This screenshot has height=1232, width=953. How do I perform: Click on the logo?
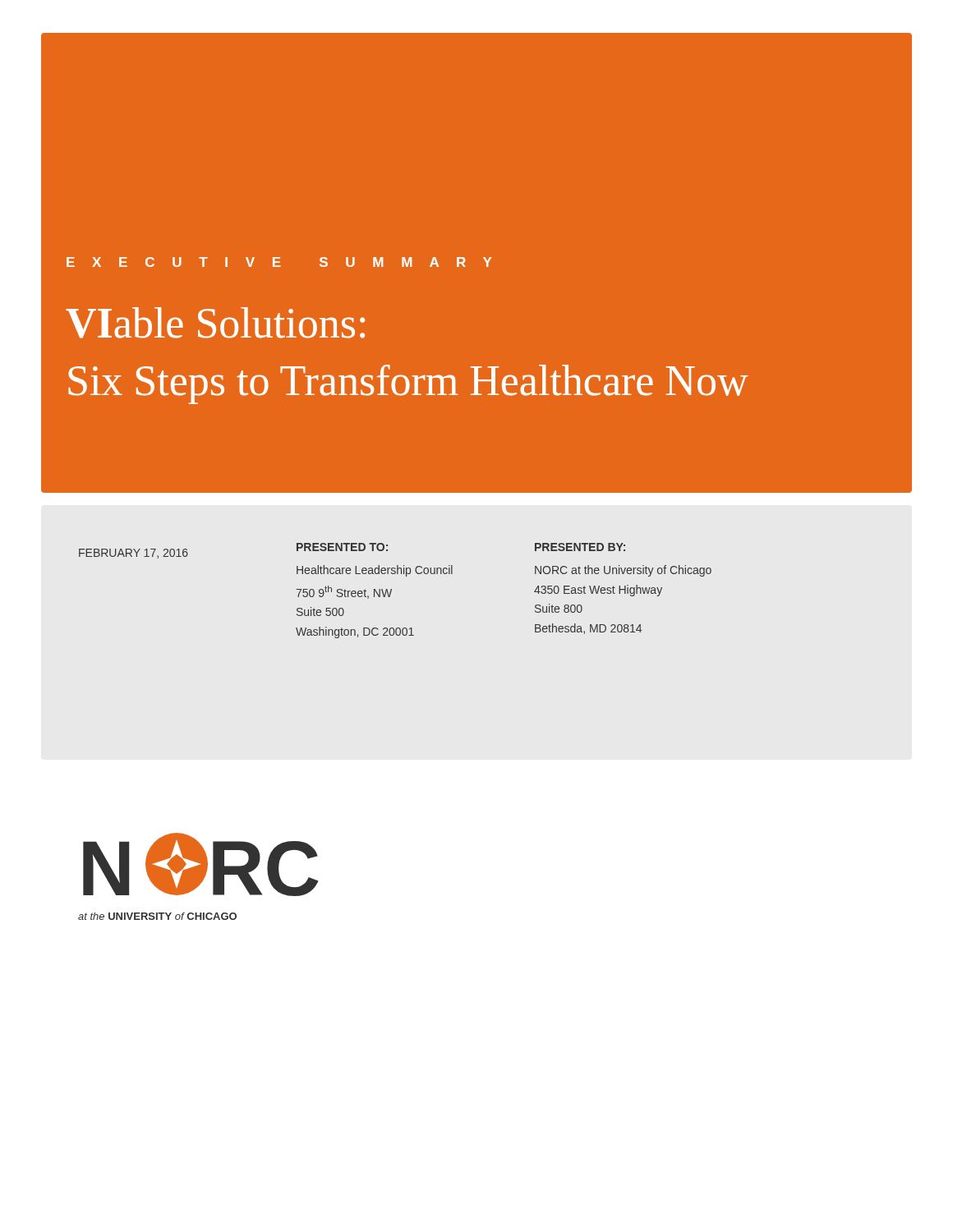(210, 875)
